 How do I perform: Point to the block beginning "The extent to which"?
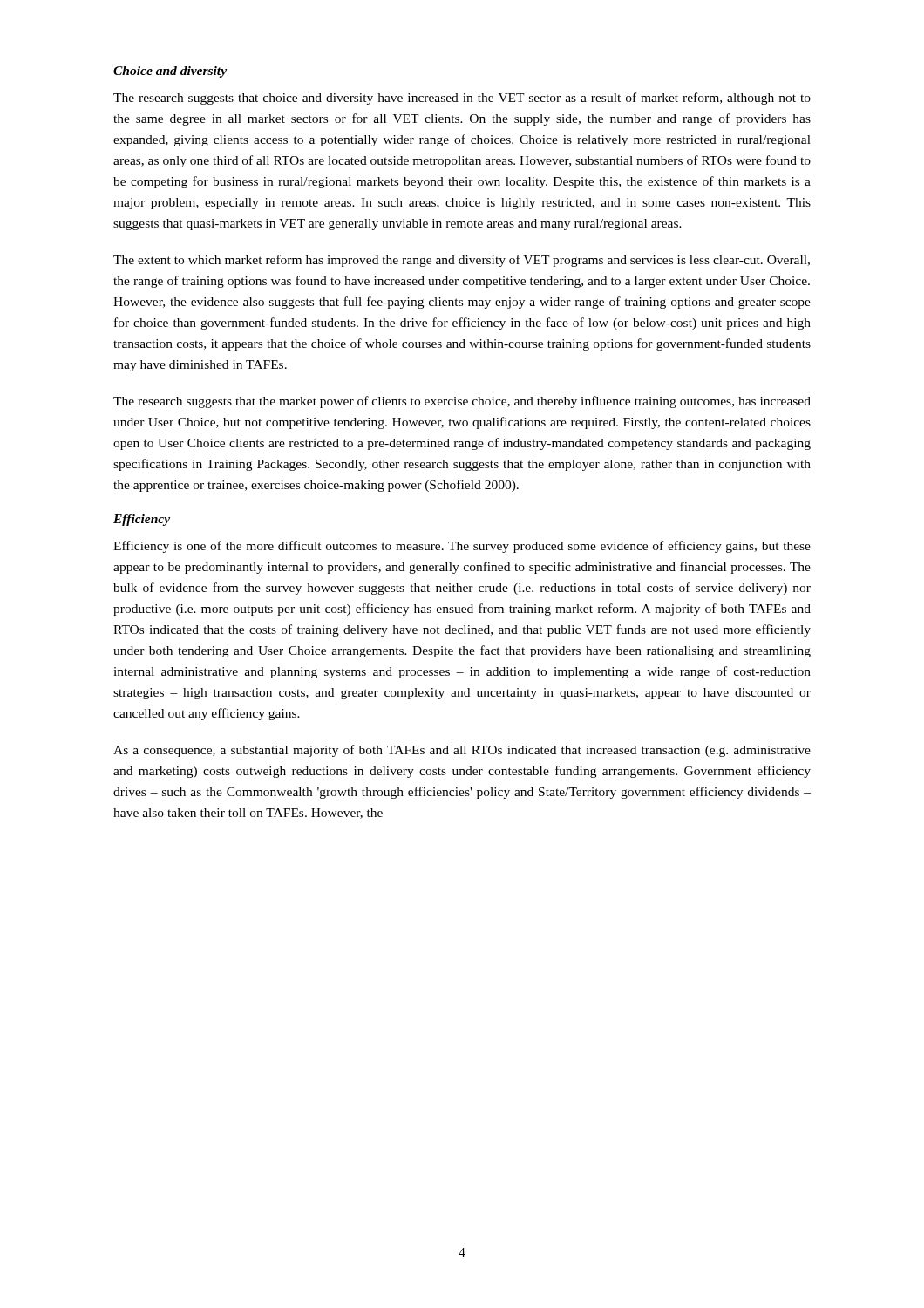462,312
